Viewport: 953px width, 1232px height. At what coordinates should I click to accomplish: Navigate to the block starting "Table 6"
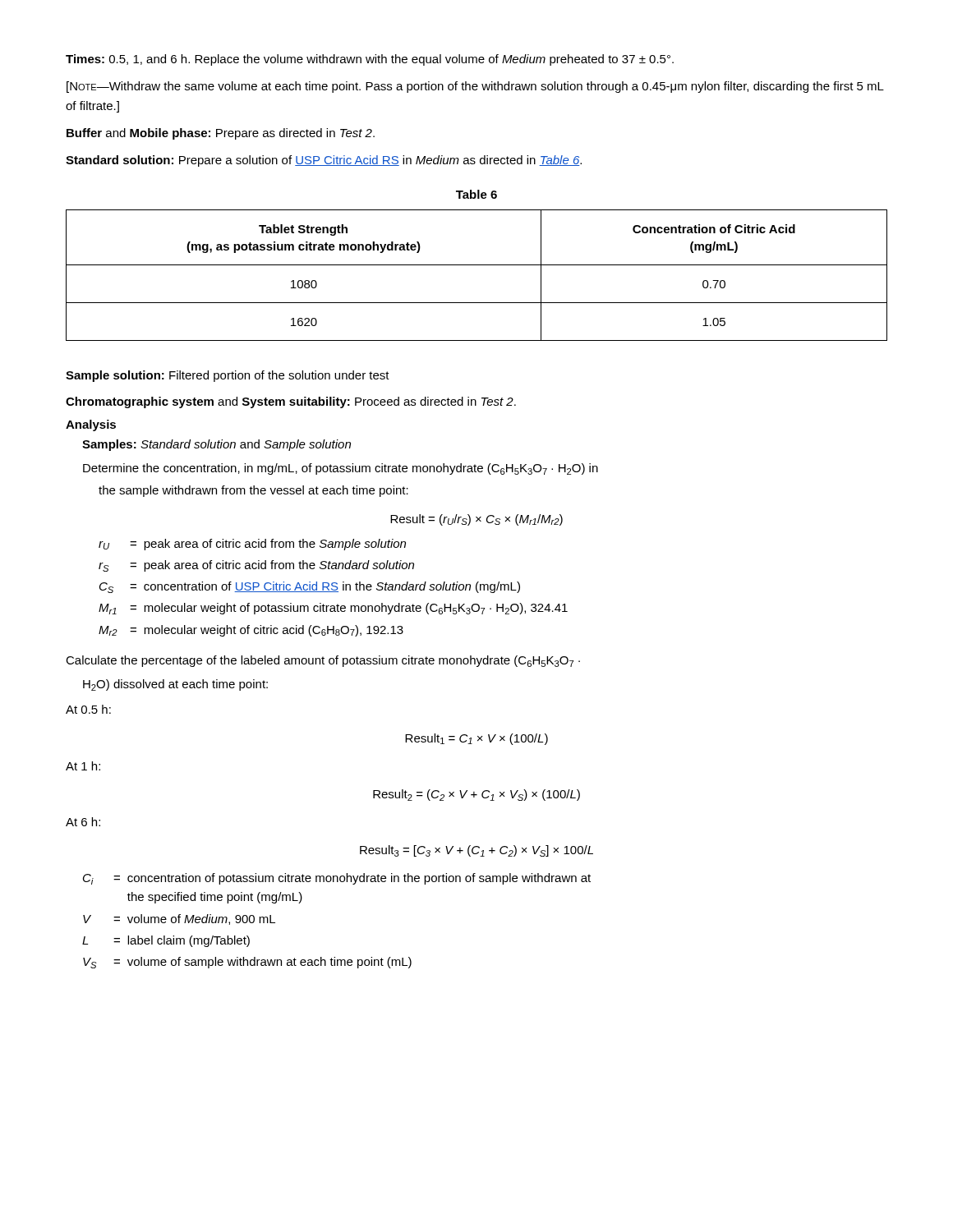[x=476, y=194]
